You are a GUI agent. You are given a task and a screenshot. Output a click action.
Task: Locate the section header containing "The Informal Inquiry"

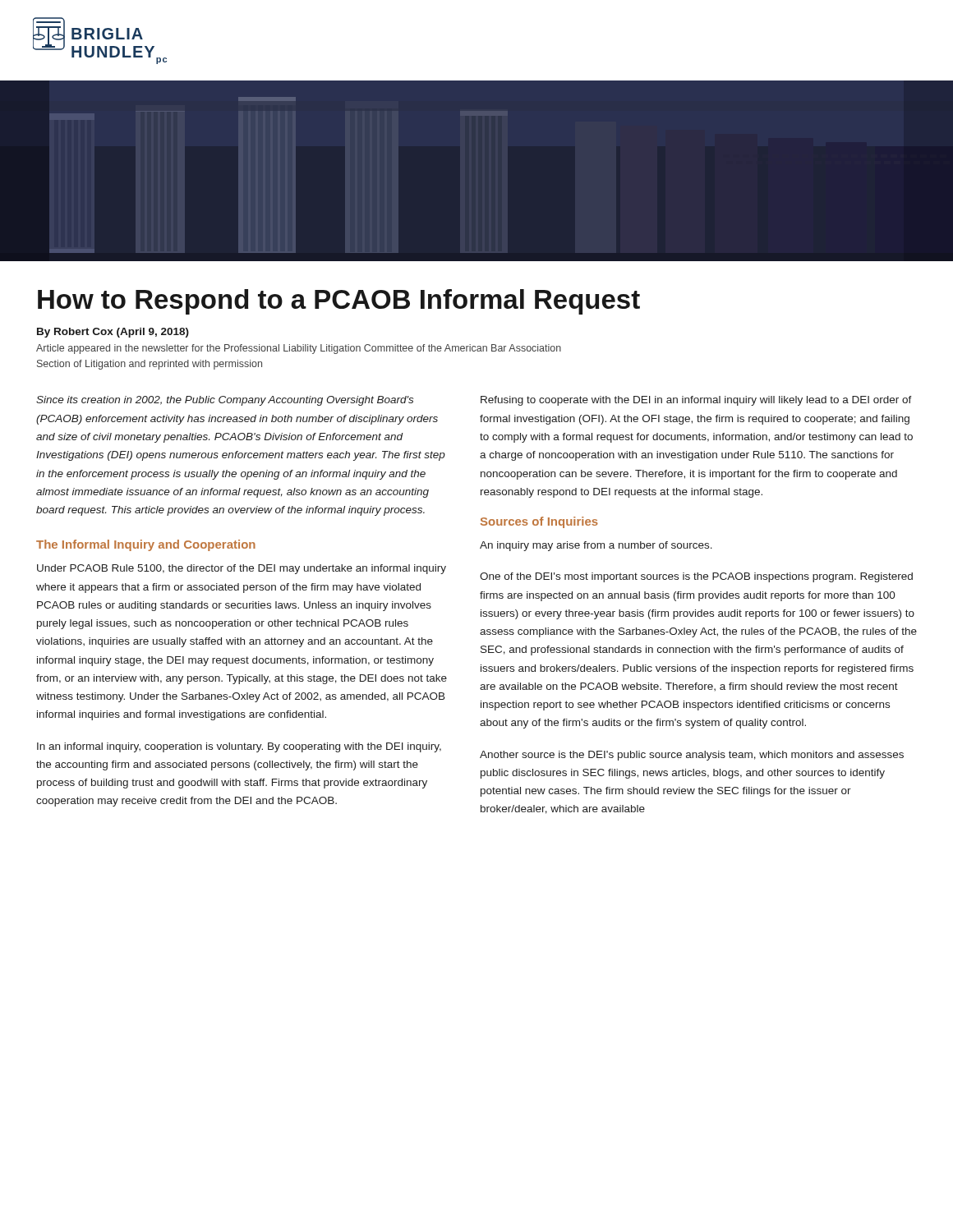pos(146,544)
